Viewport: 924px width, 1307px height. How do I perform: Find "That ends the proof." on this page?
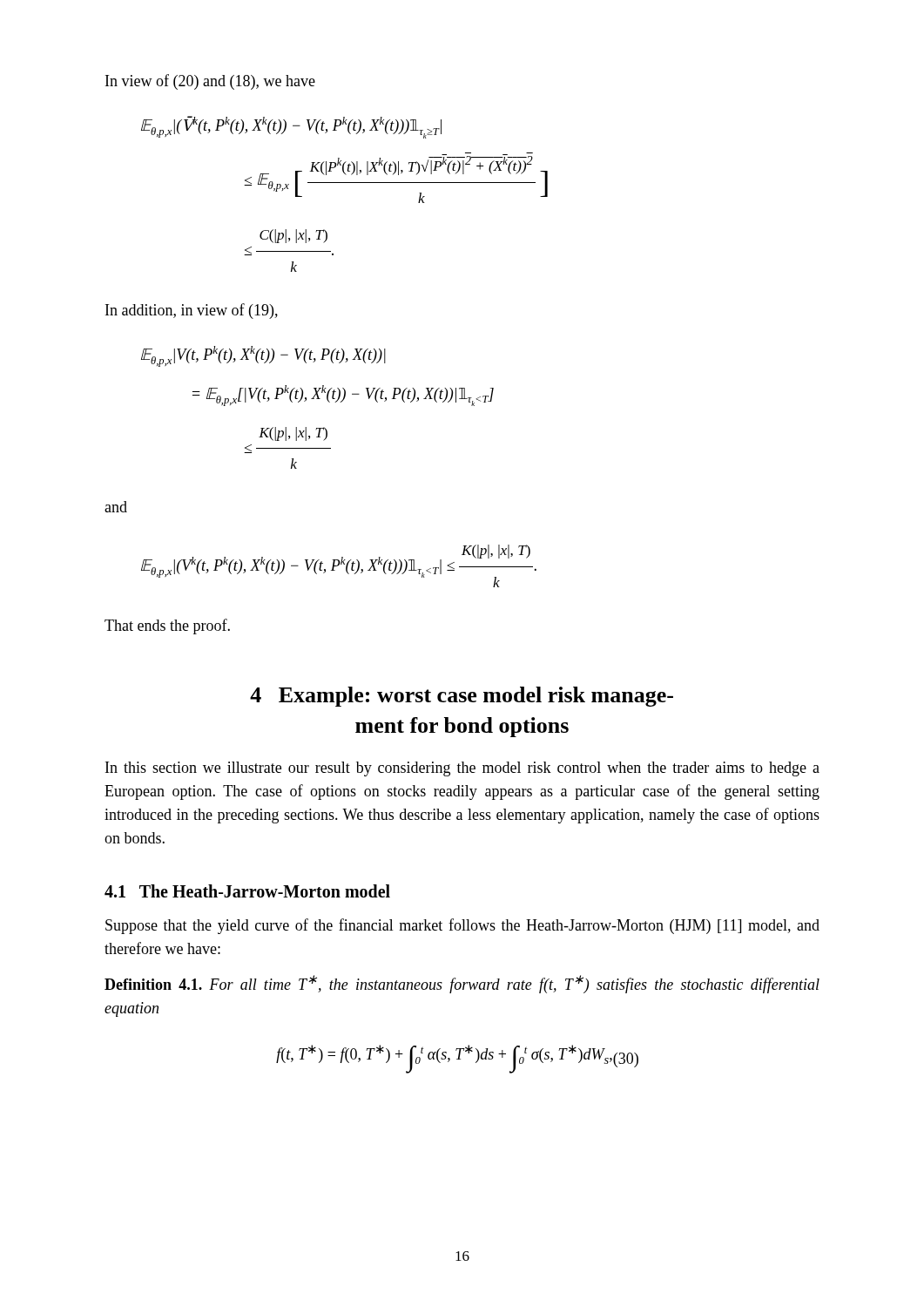coord(168,626)
